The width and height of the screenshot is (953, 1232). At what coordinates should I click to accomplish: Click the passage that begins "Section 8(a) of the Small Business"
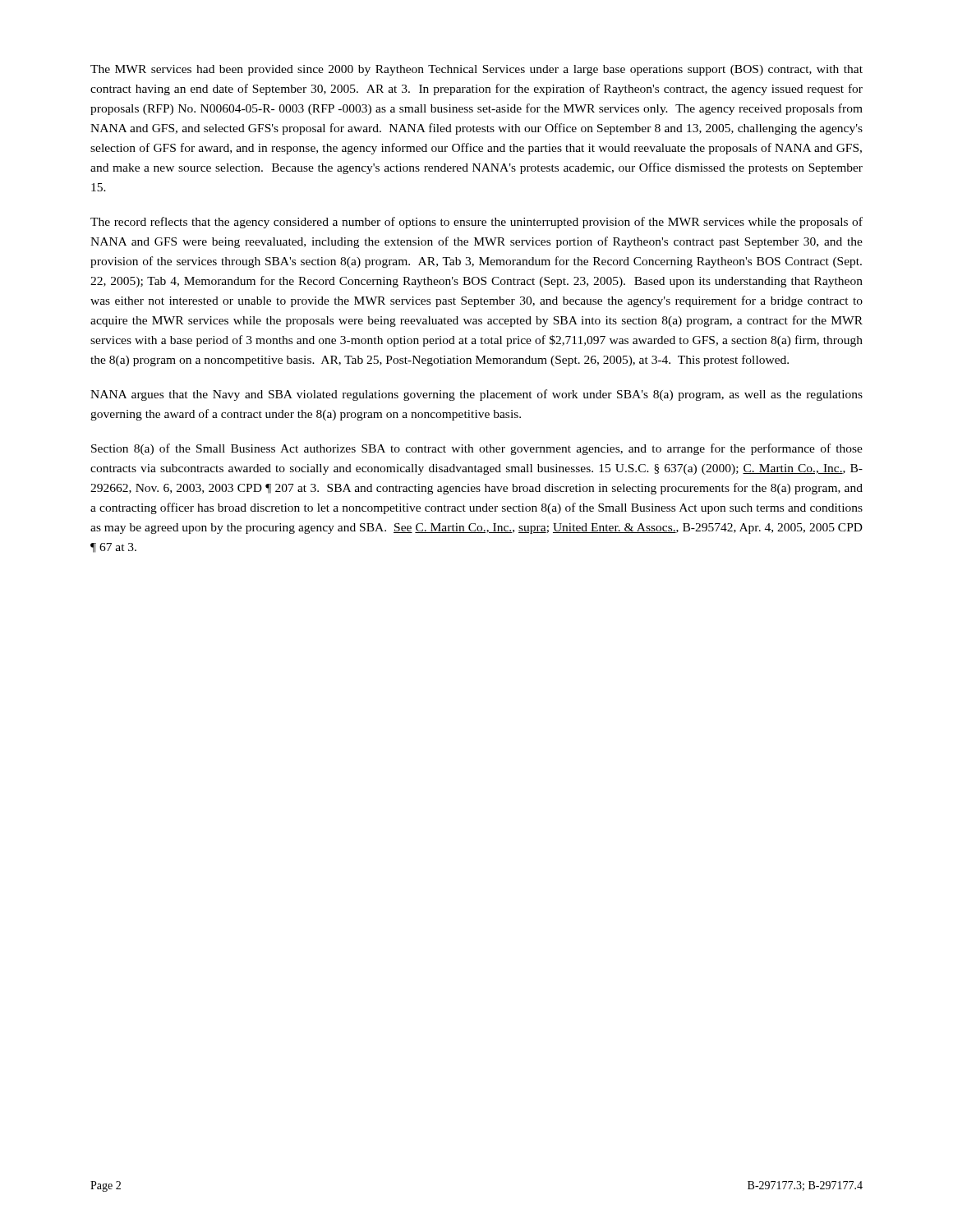[476, 498]
